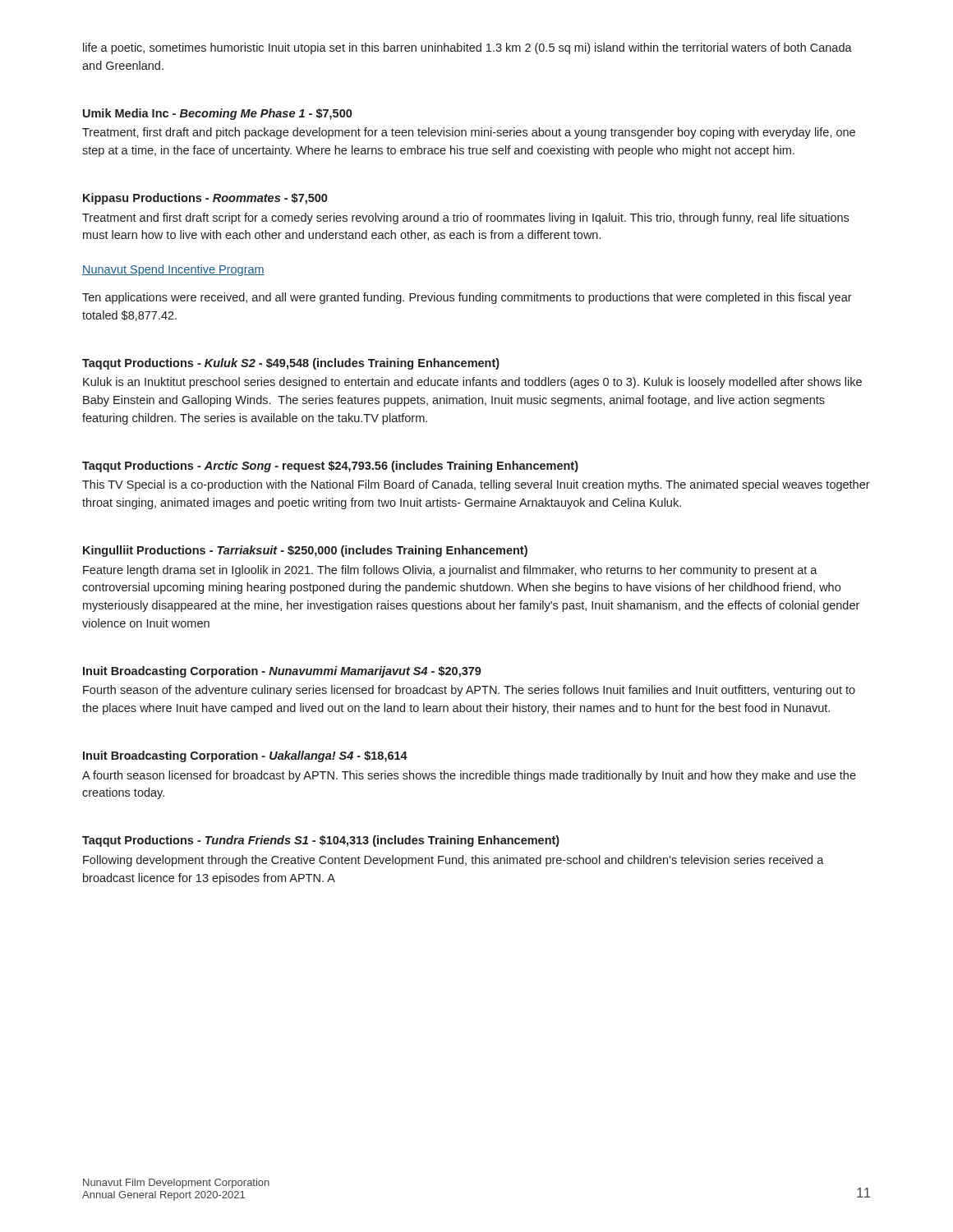Locate the text block containing "Feature length drama set in Igloolik"
This screenshot has width=953, height=1232.
click(471, 596)
